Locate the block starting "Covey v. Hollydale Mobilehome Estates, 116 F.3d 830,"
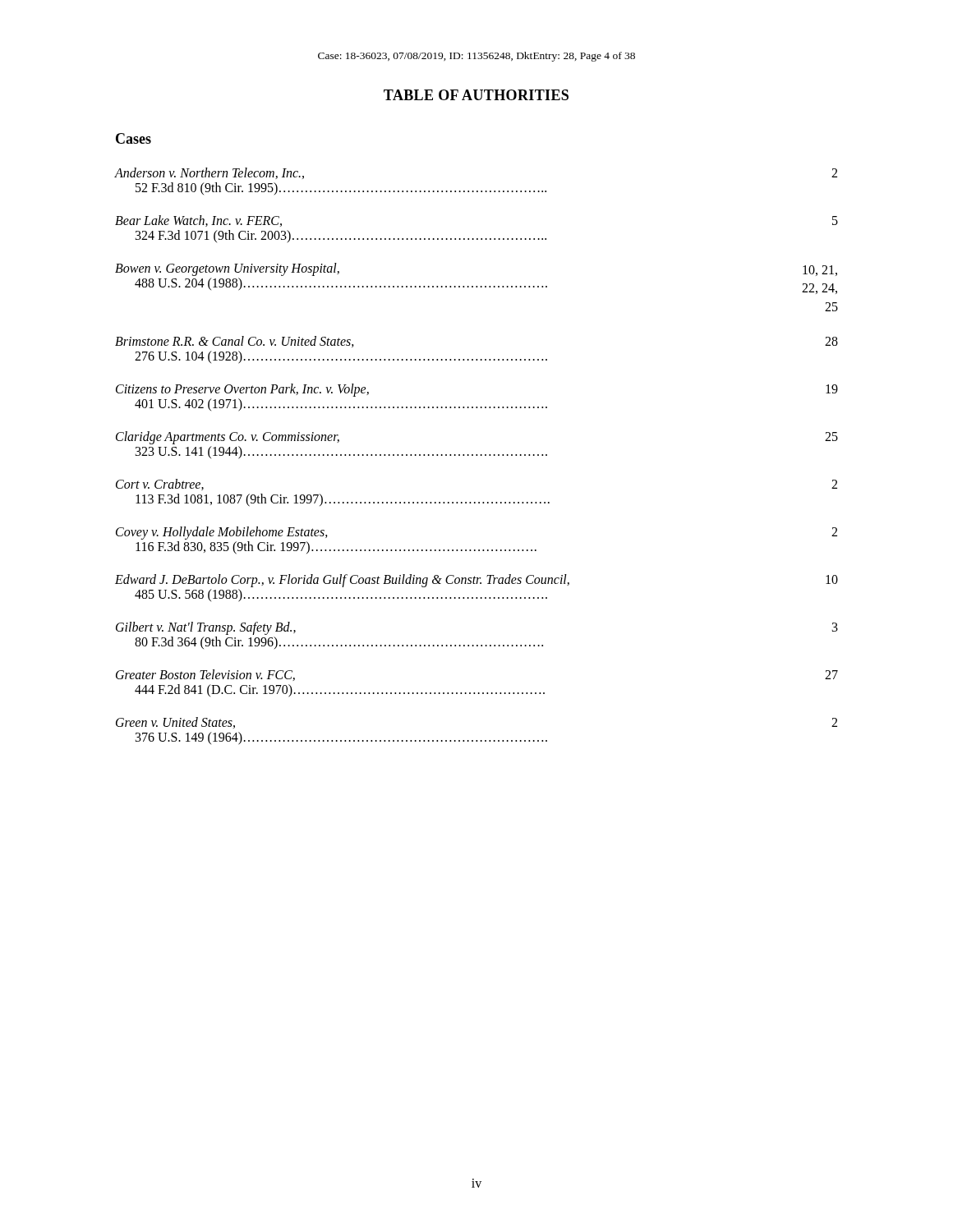The image size is (953, 1232). 476,540
